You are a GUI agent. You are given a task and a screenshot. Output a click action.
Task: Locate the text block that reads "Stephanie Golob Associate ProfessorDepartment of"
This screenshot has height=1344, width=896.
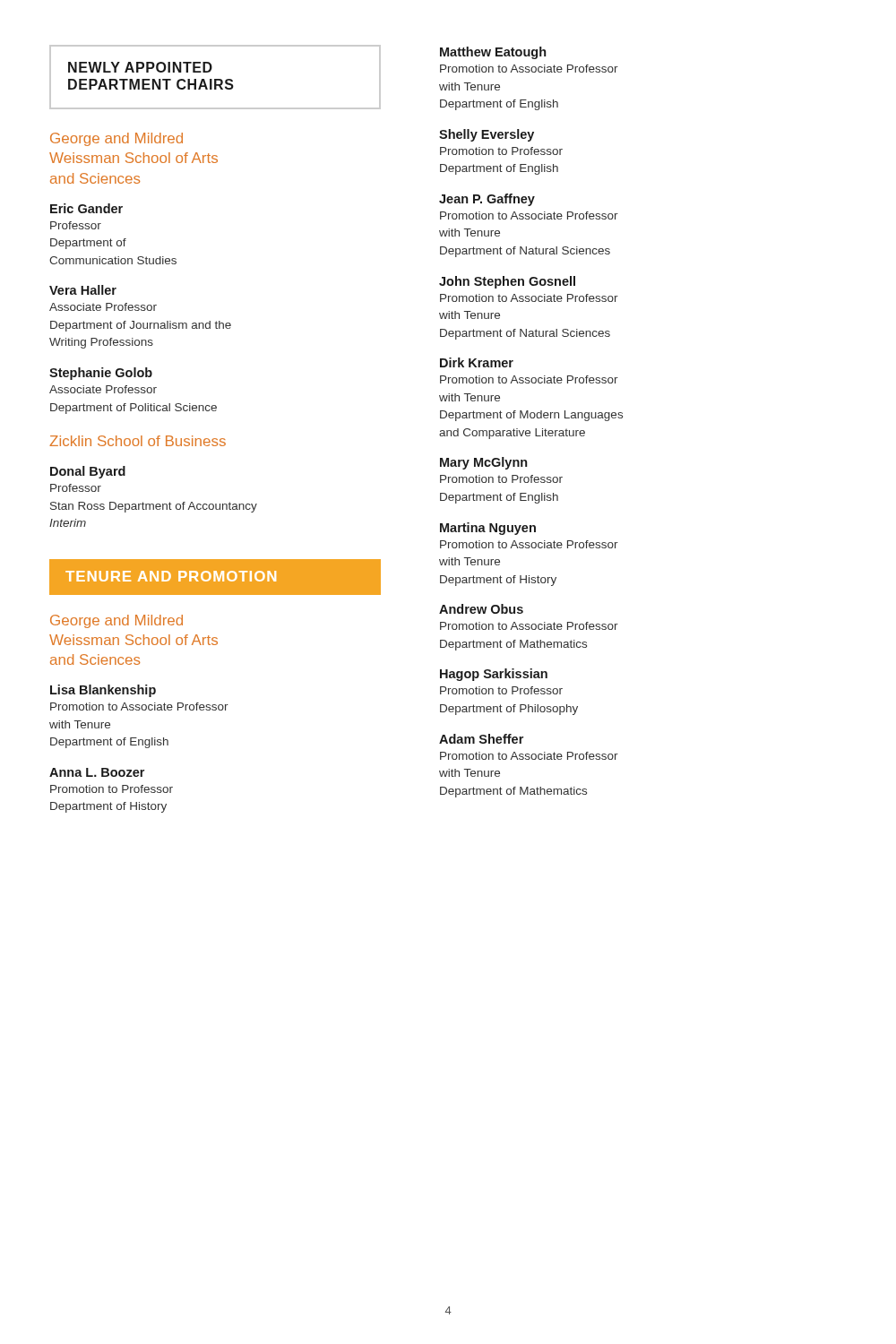[x=101, y=374]
